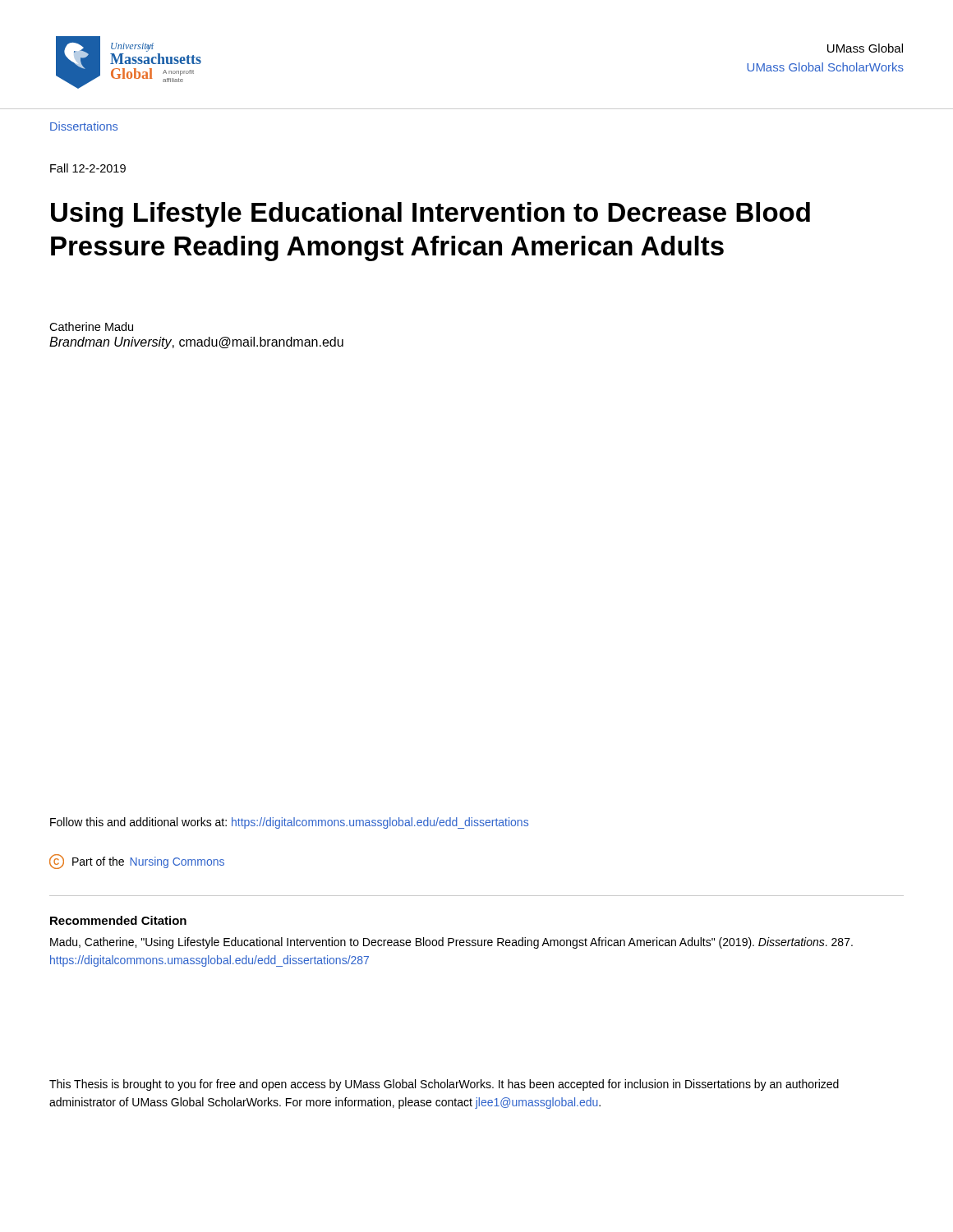Viewport: 953px width, 1232px height.
Task: Navigate to the text starting "Catherine Madu Brandman University,"
Action: (x=197, y=335)
